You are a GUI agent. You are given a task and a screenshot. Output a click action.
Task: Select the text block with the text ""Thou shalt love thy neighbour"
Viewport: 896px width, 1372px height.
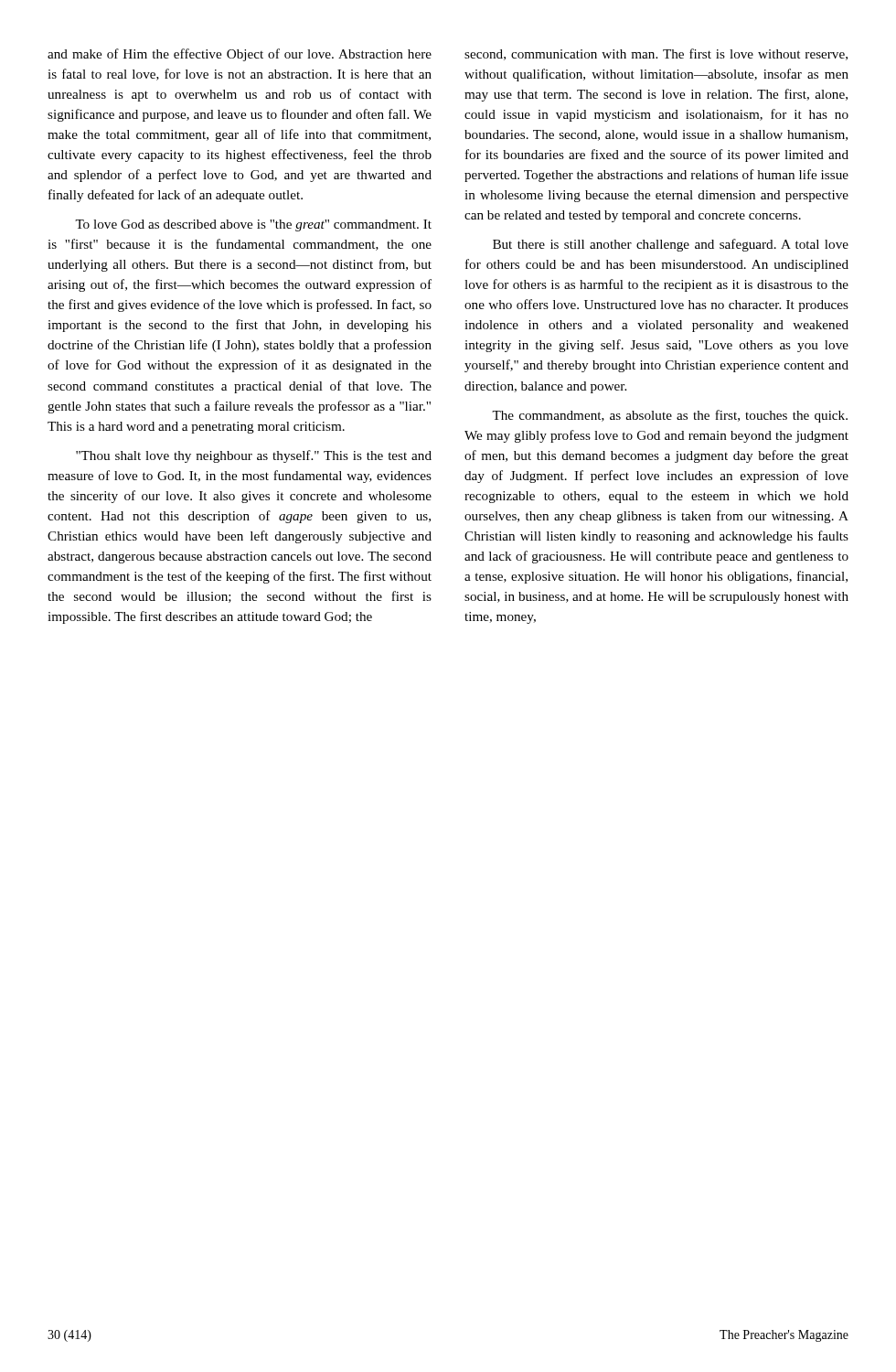240,536
